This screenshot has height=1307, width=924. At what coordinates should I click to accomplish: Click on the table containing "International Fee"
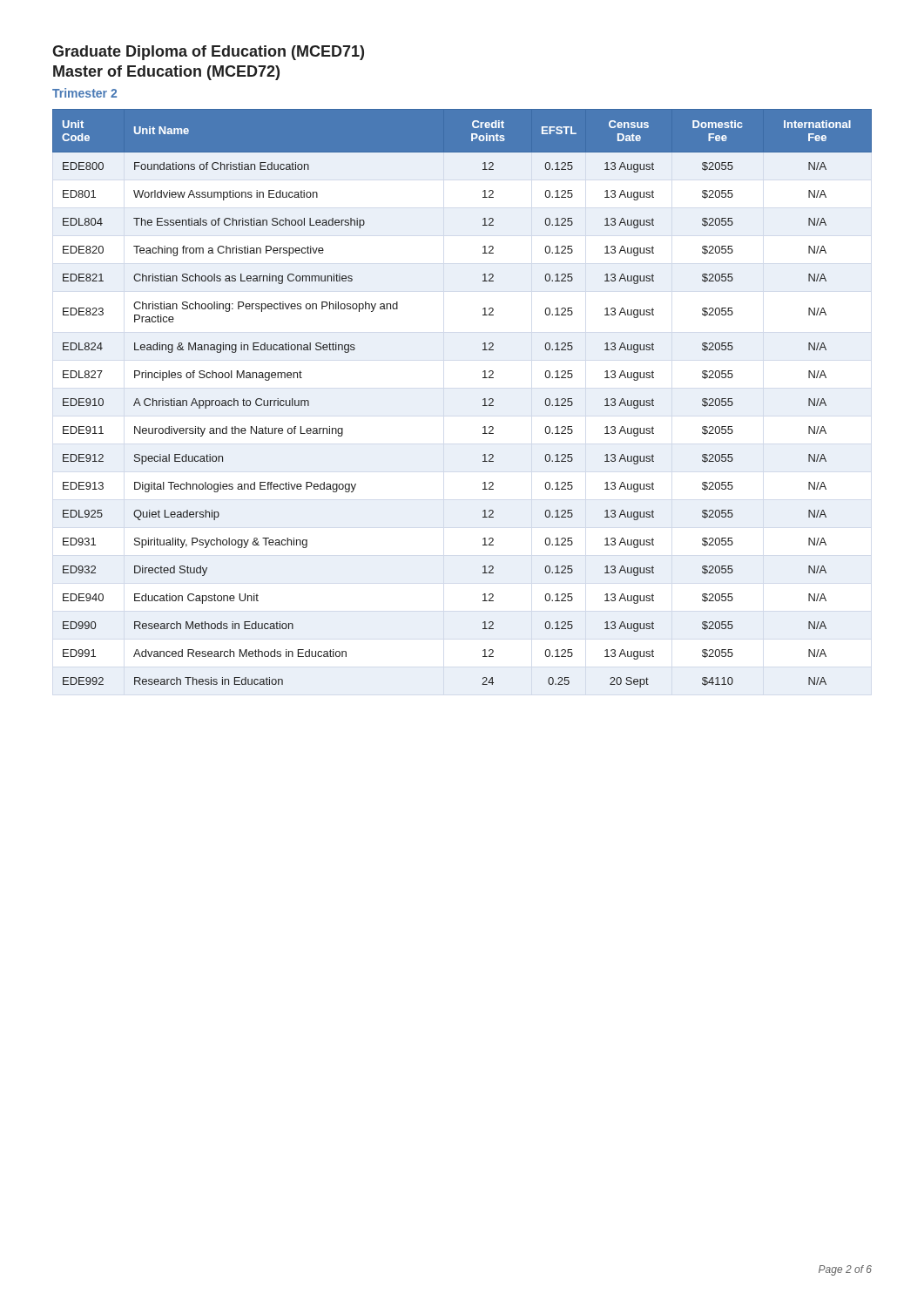point(462,402)
